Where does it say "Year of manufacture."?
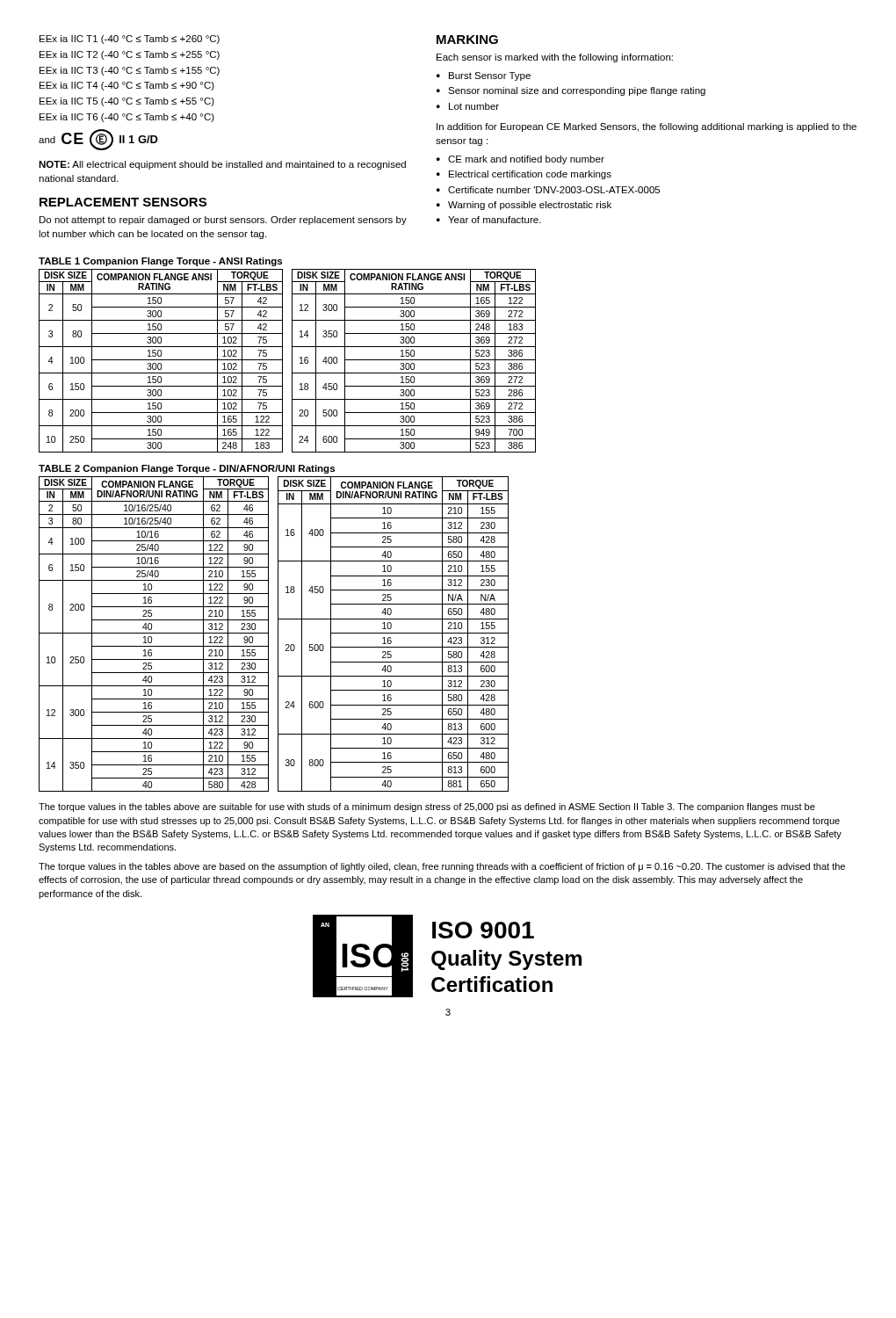The width and height of the screenshot is (896, 1318). pyautogui.click(x=495, y=220)
